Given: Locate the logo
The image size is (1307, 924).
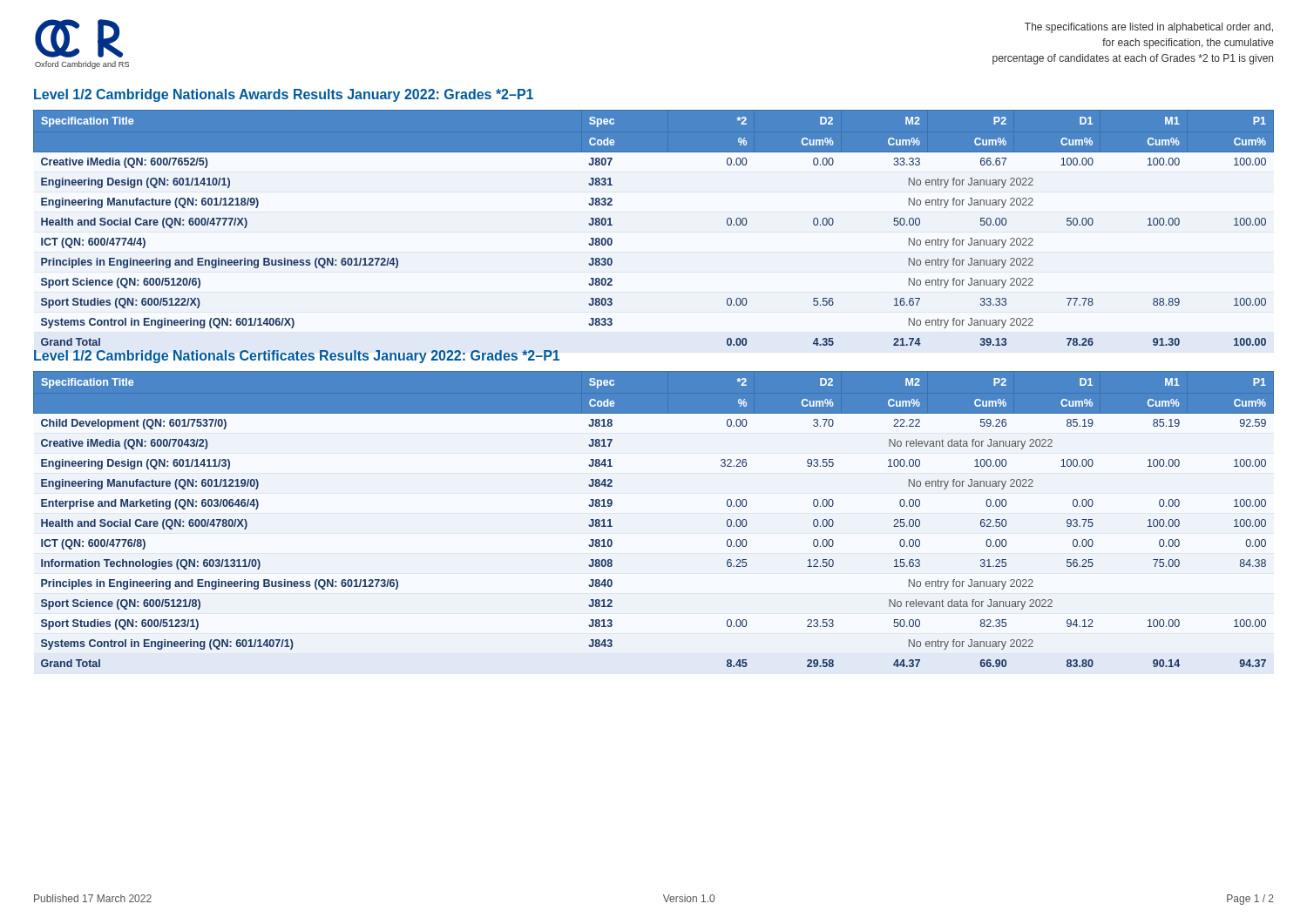Looking at the screenshot, I should tap(81, 47).
